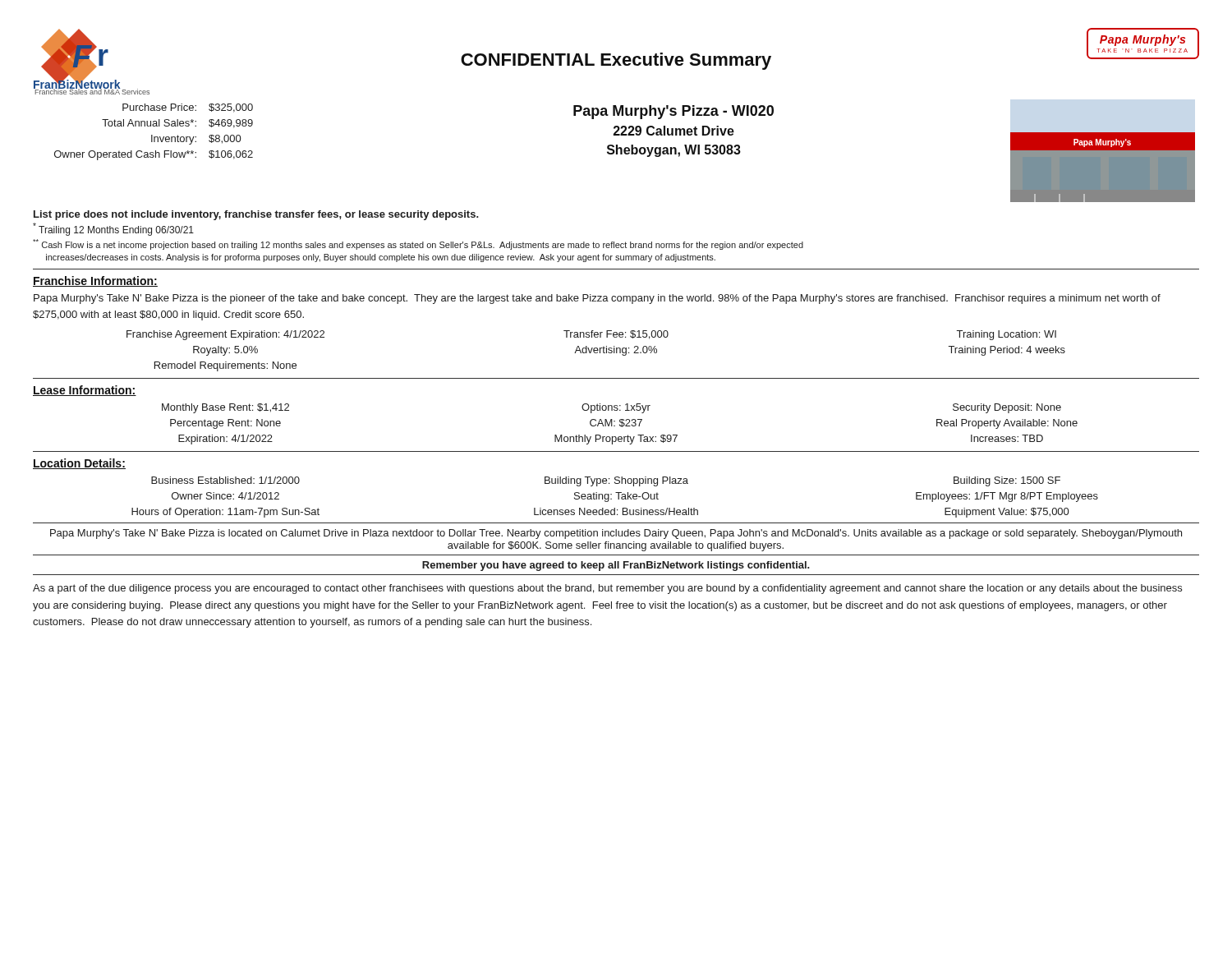Find the block on this page that starts "Remember you have agreed to keep all FranBizNetwork"
Image resolution: width=1232 pixels, height=953 pixels.
pos(616,565)
